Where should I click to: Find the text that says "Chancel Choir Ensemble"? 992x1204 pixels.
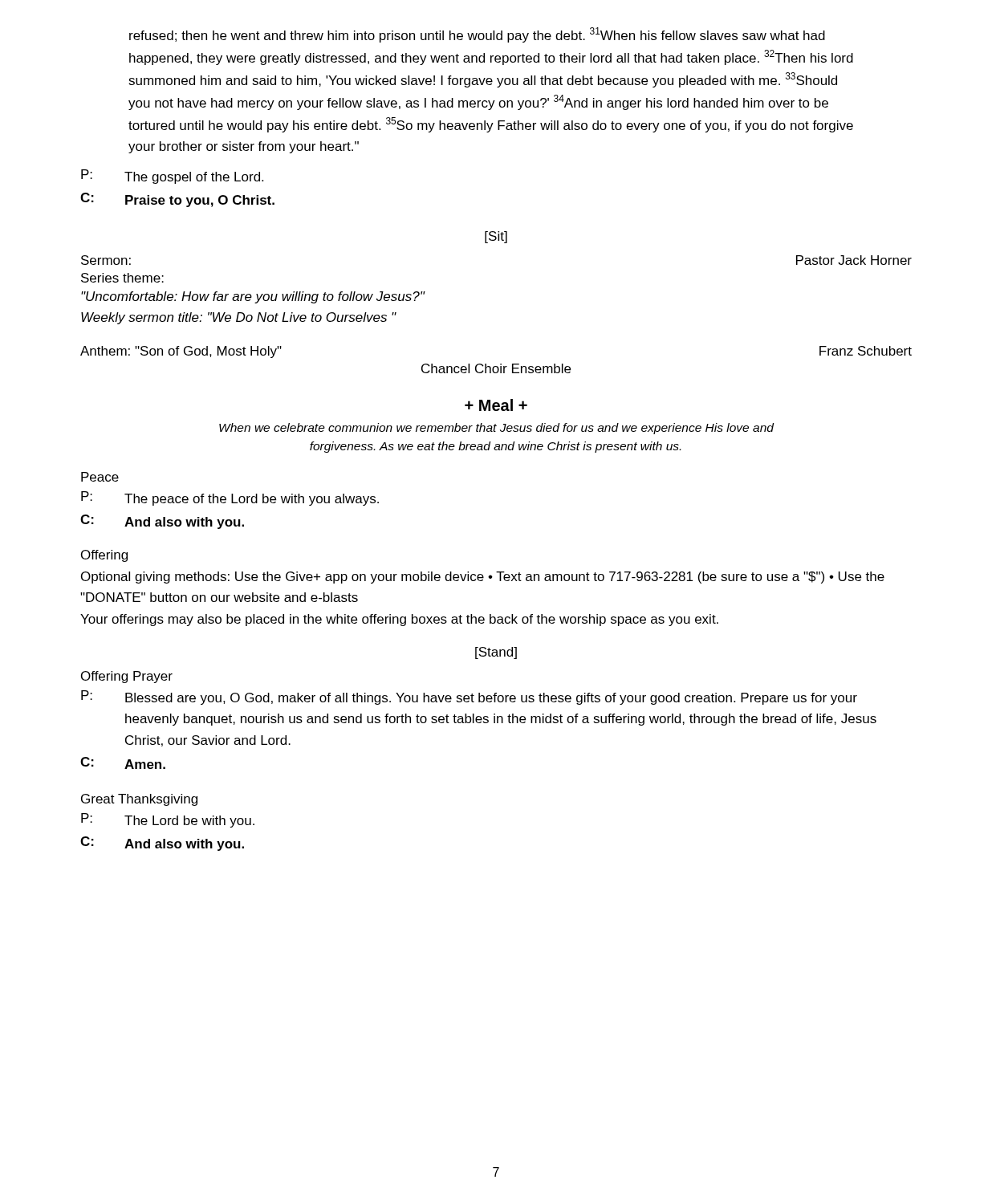click(496, 369)
